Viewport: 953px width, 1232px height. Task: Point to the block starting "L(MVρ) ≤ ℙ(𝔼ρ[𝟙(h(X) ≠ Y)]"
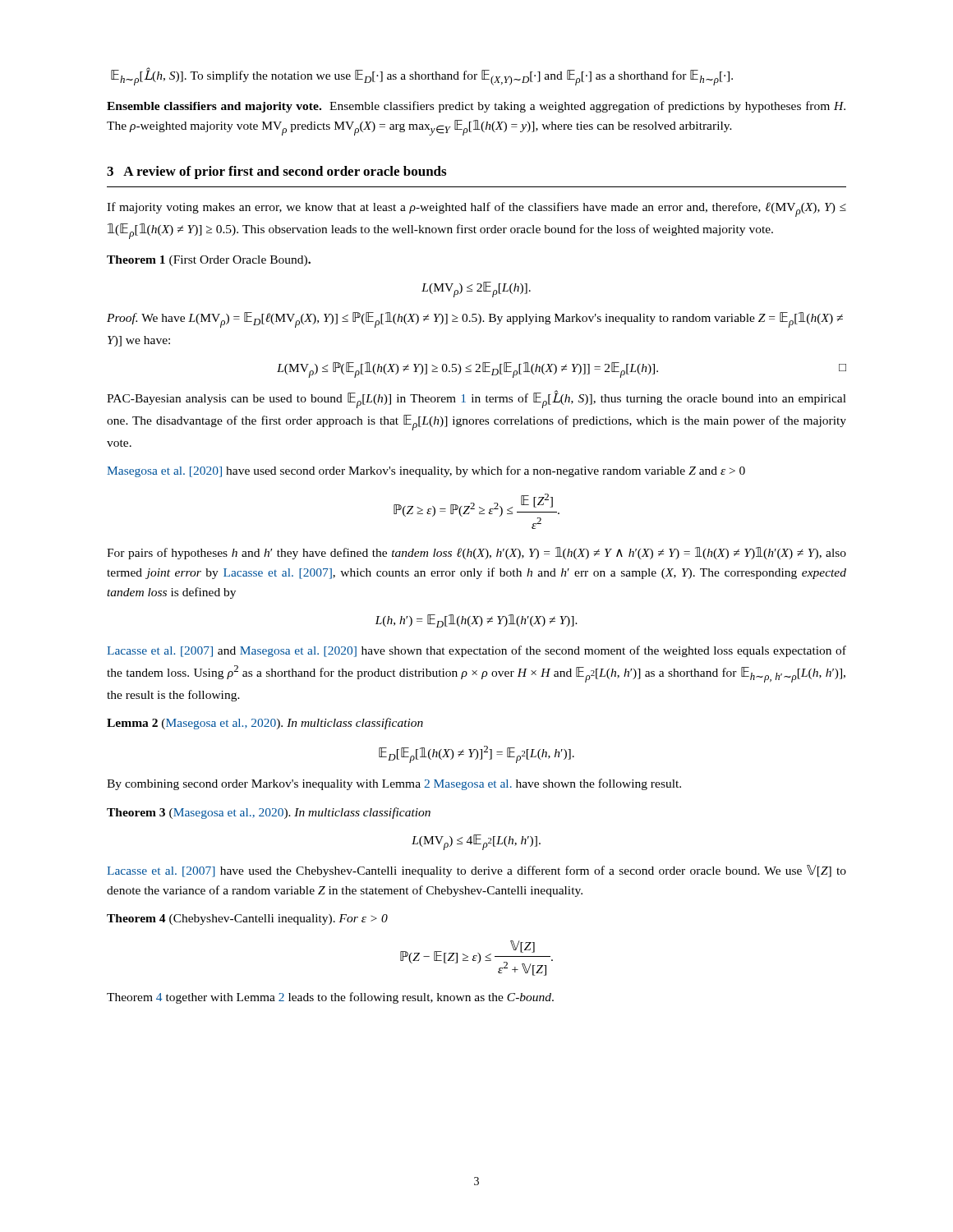coord(562,368)
